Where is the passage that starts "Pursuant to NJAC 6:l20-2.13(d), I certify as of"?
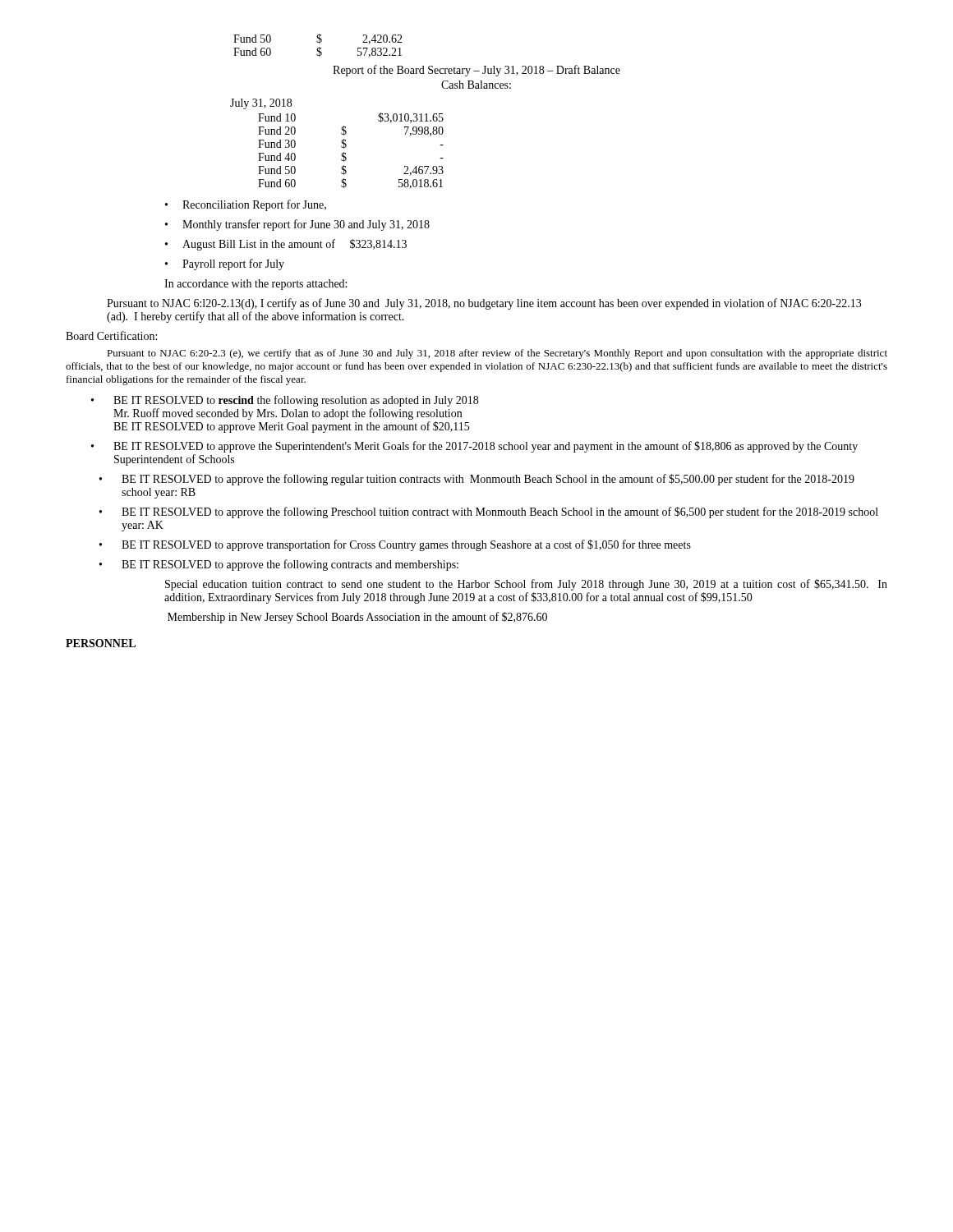Screen dimensions: 1232x953 click(x=484, y=310)
